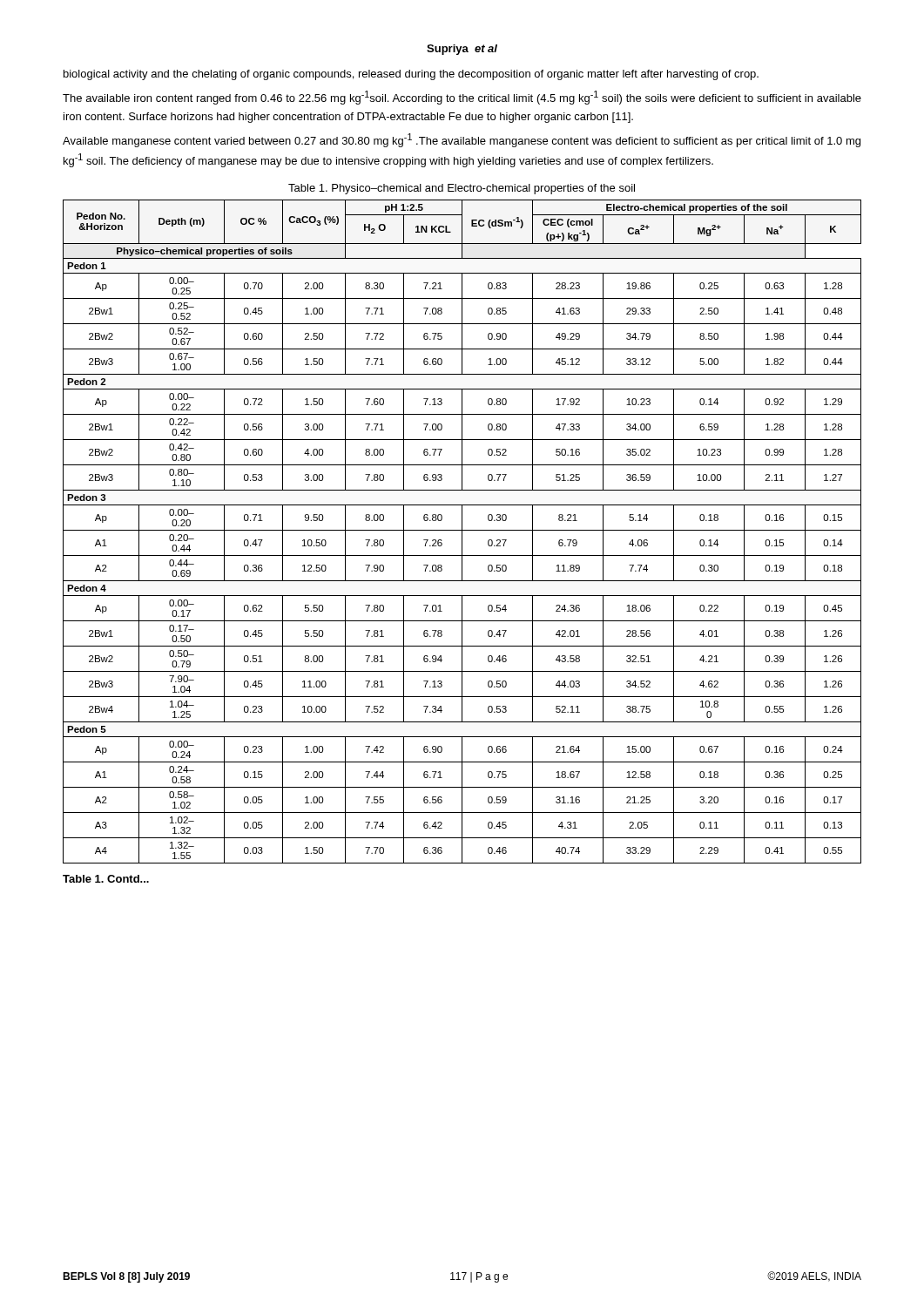Select the text block starting "Available manganese content varied between 0.27"
The height and width of the screenshot is (1307, 924).
[462, 150]
